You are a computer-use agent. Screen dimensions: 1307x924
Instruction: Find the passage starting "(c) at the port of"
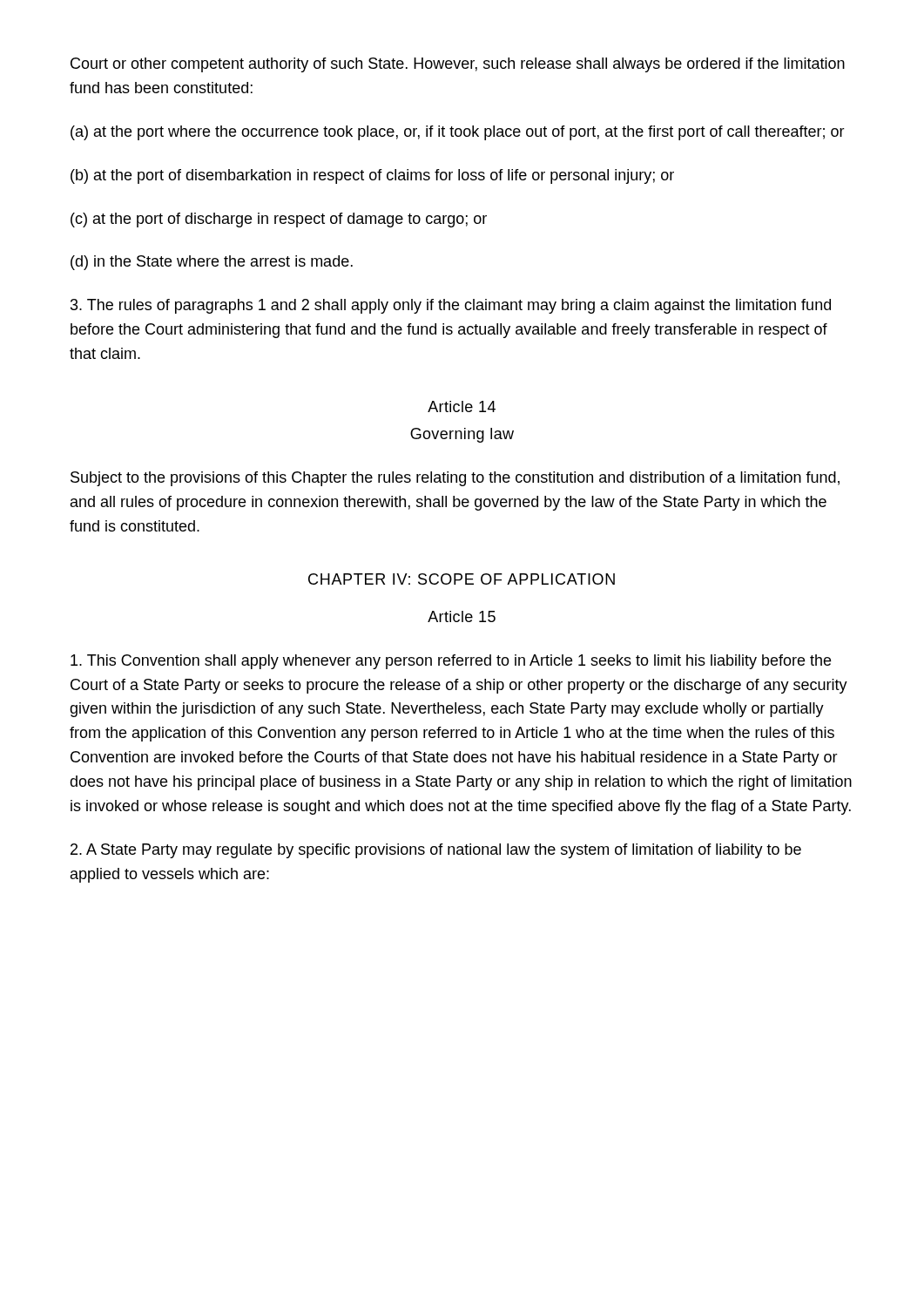click(x=278, y=218)
